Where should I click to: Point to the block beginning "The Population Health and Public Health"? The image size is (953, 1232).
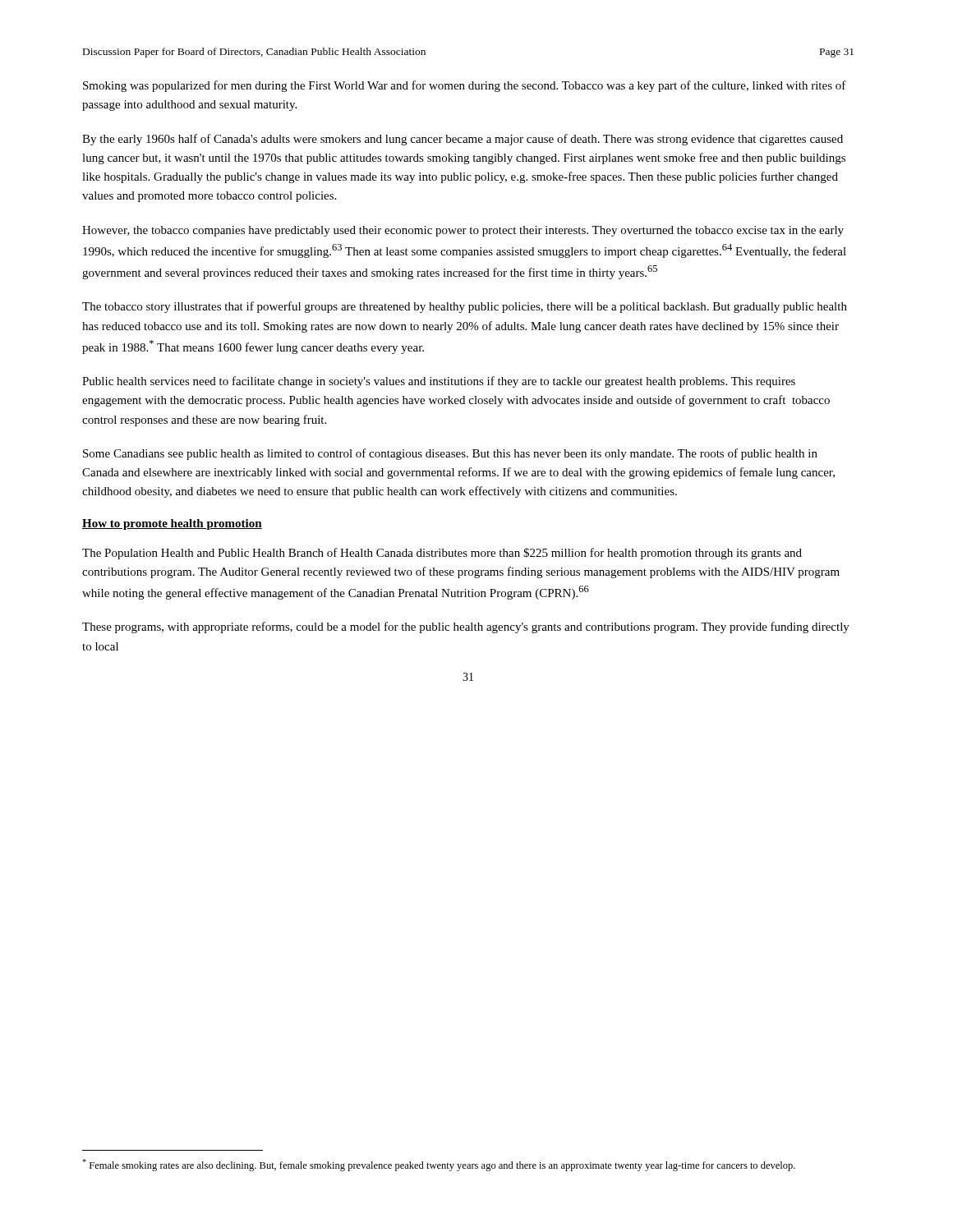461,573
